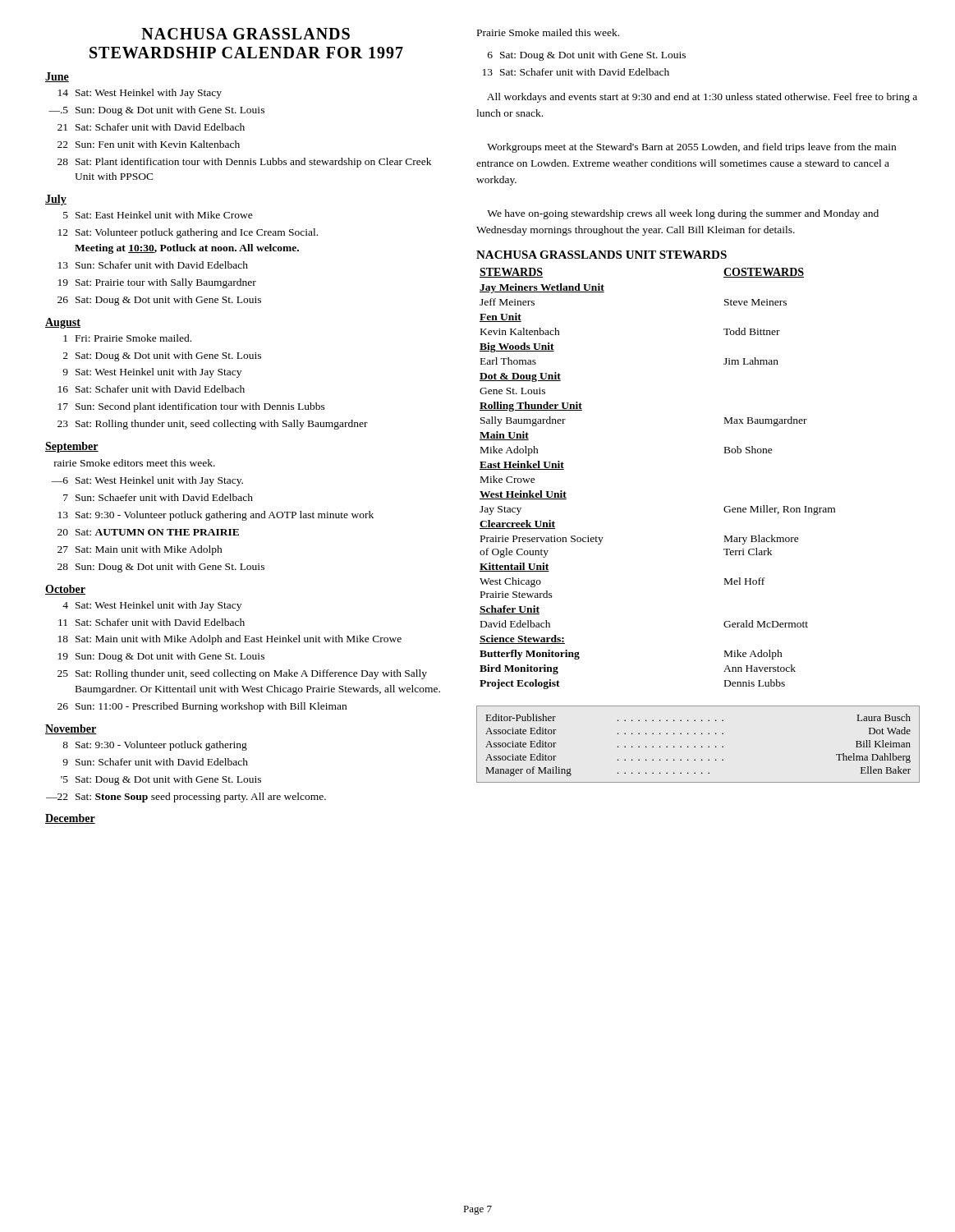Locate the list item that reads "6Sat: Doug & Dot unit with Gene St."

587,56
